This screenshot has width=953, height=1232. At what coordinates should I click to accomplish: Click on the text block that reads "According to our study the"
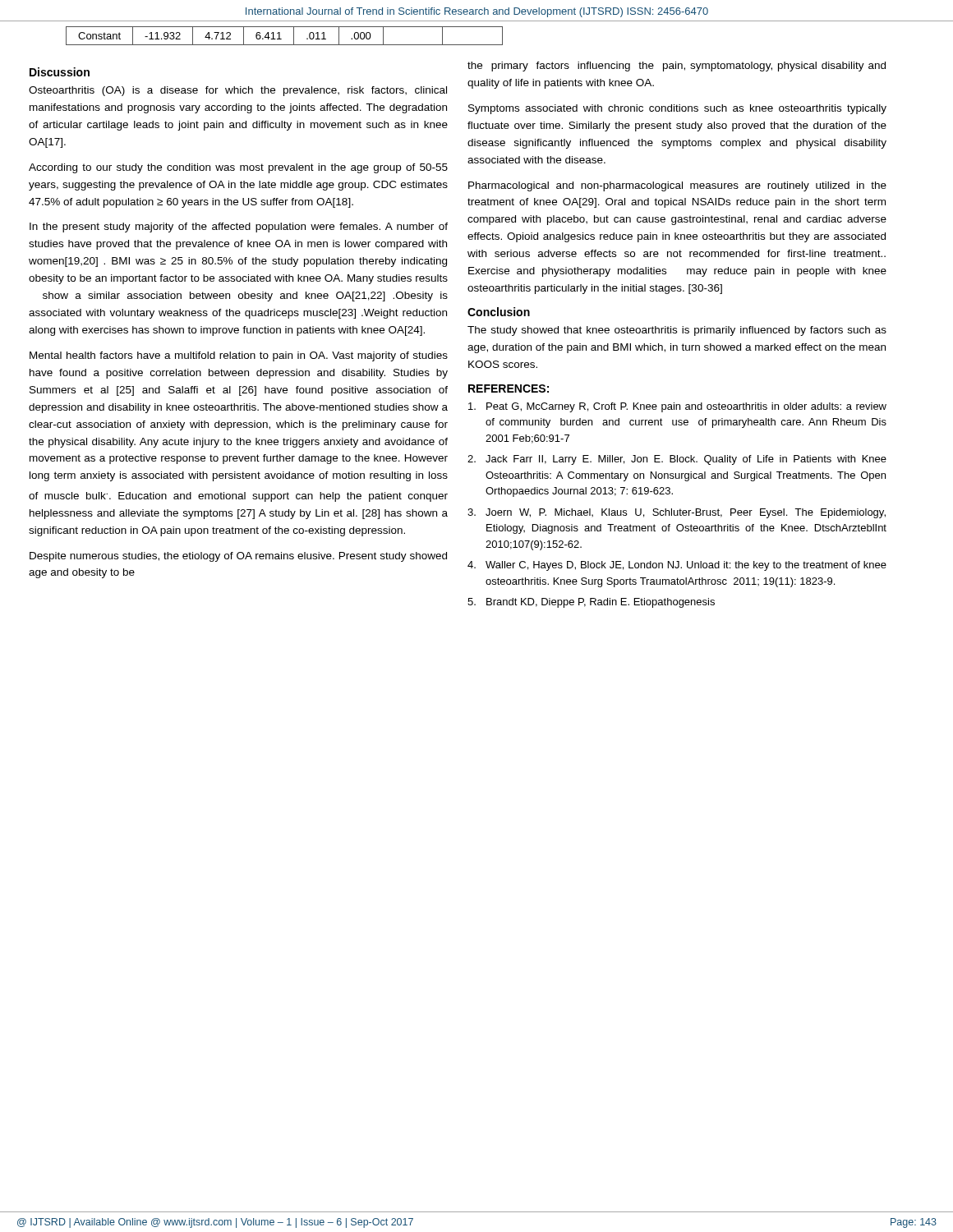point(238,184)
